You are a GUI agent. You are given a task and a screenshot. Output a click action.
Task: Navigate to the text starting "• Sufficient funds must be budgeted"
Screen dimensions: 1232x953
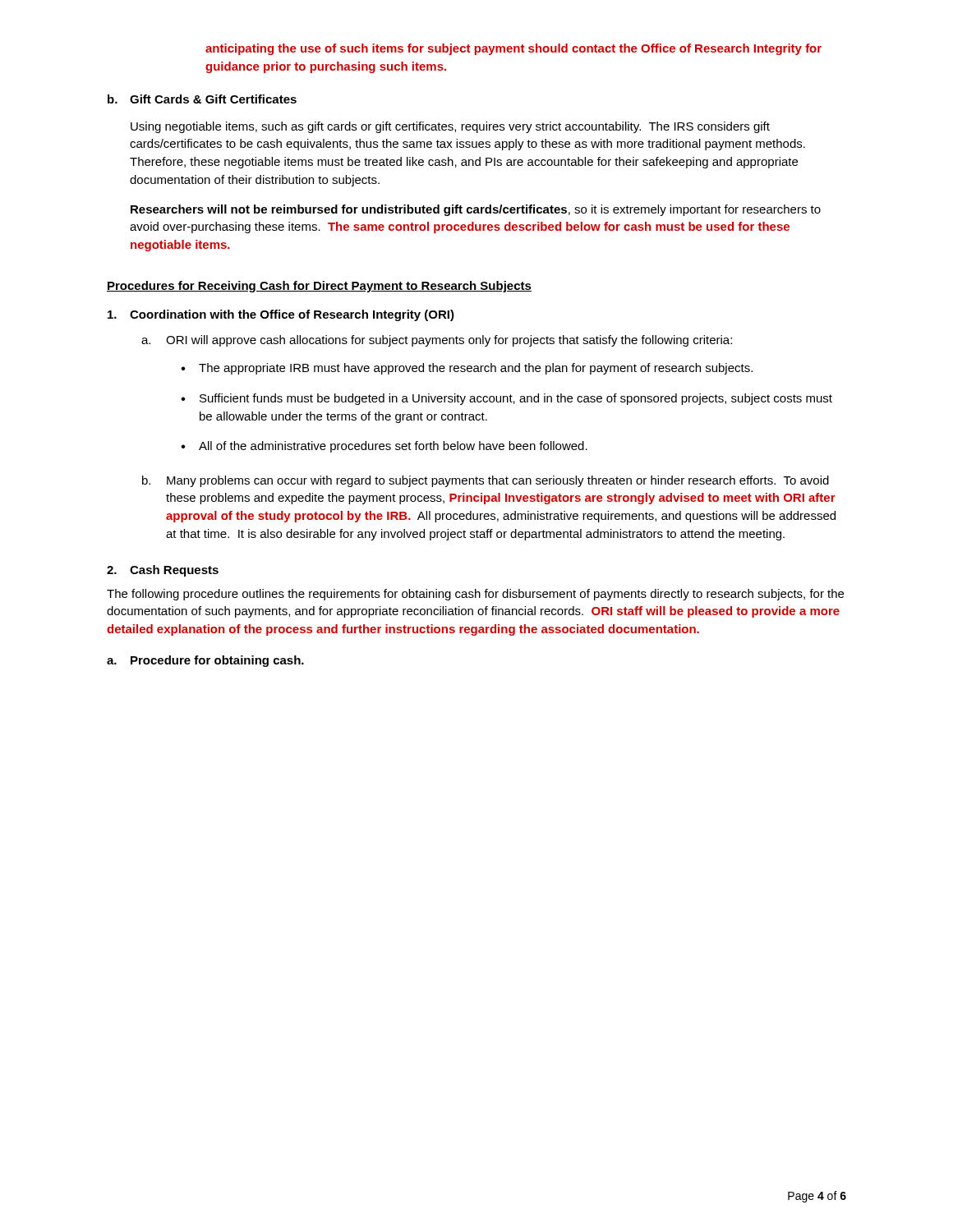click(513, 407)
